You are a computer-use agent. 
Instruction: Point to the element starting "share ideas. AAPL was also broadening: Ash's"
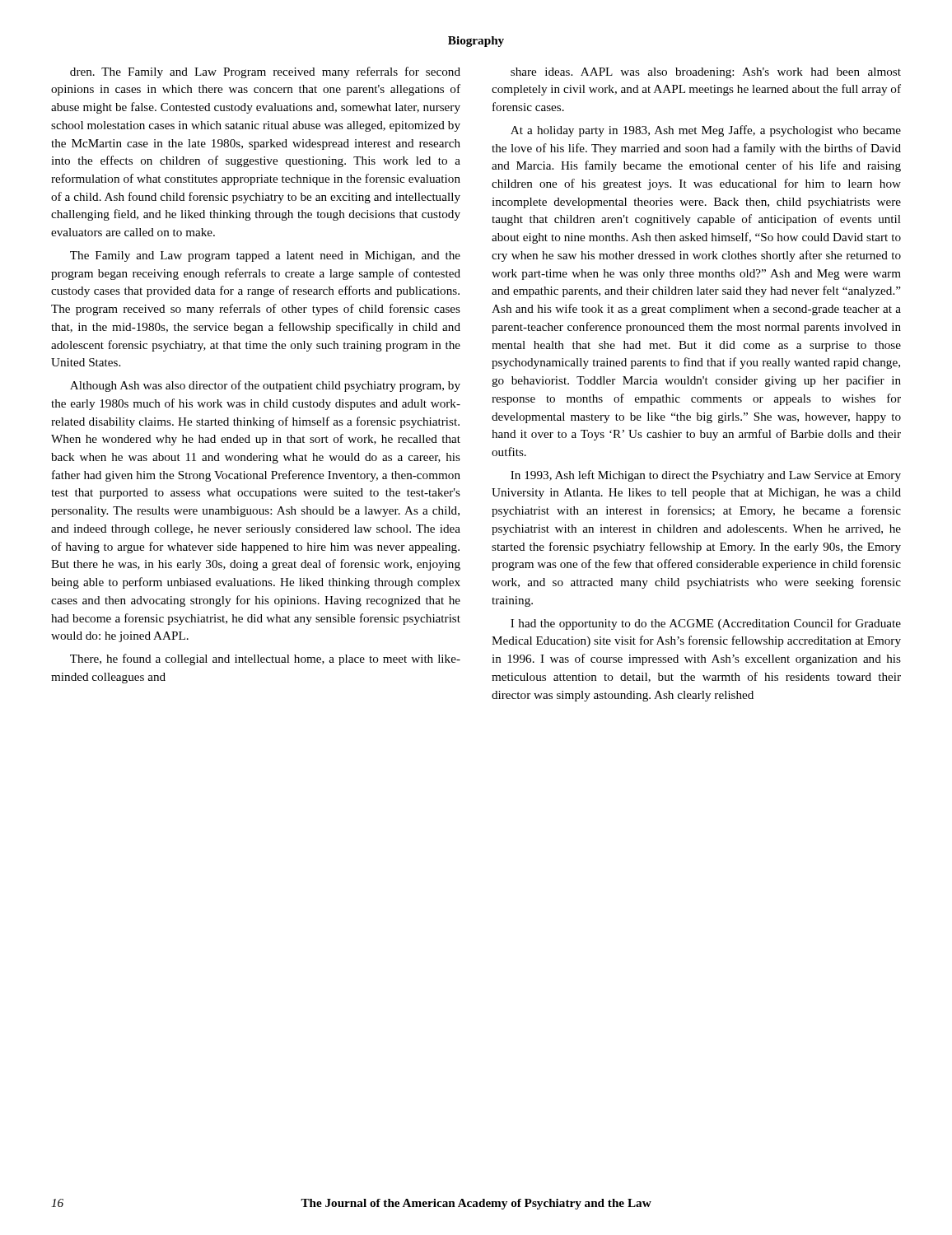click(696, 383)
